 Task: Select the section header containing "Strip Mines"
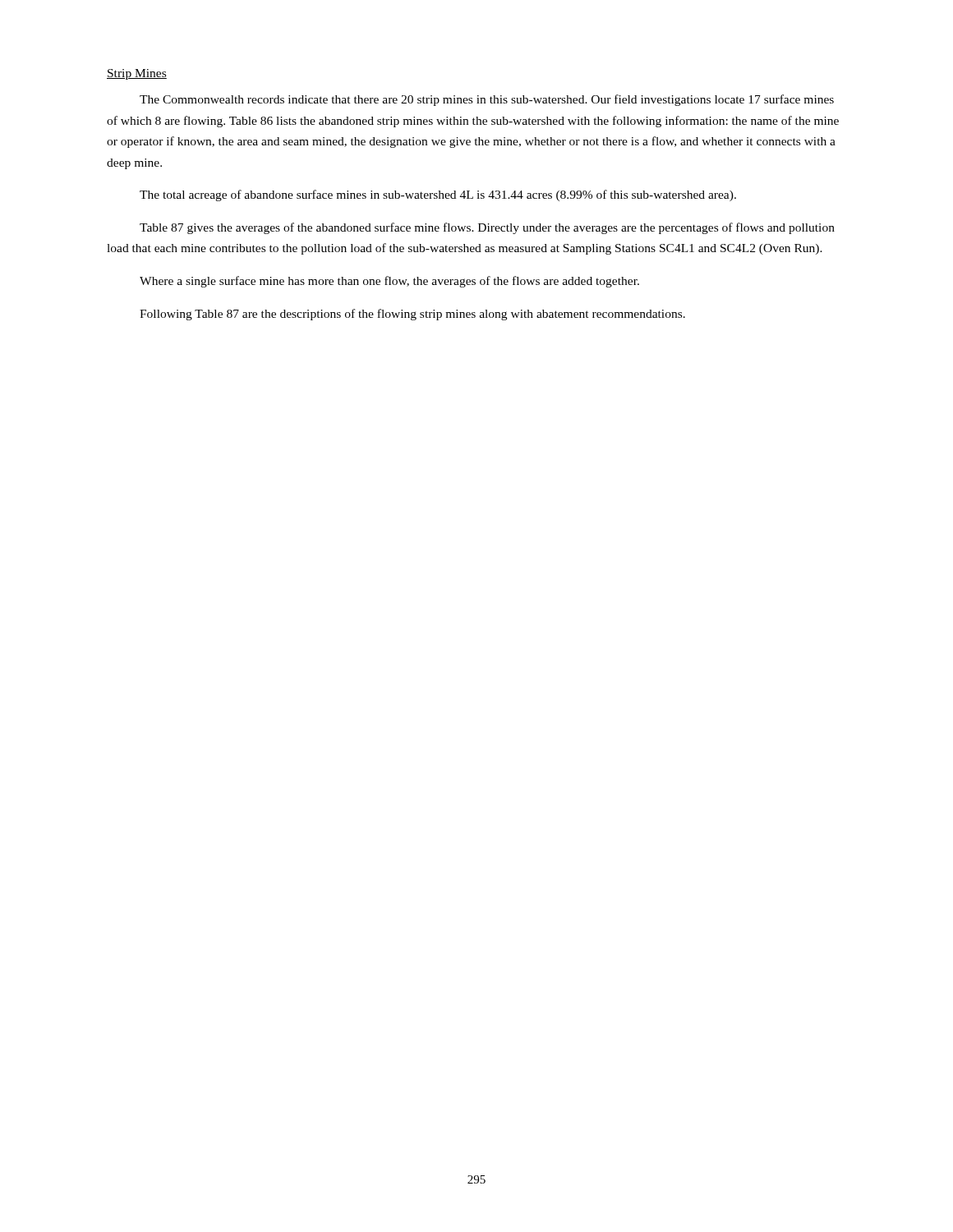[x=137, y=73]
